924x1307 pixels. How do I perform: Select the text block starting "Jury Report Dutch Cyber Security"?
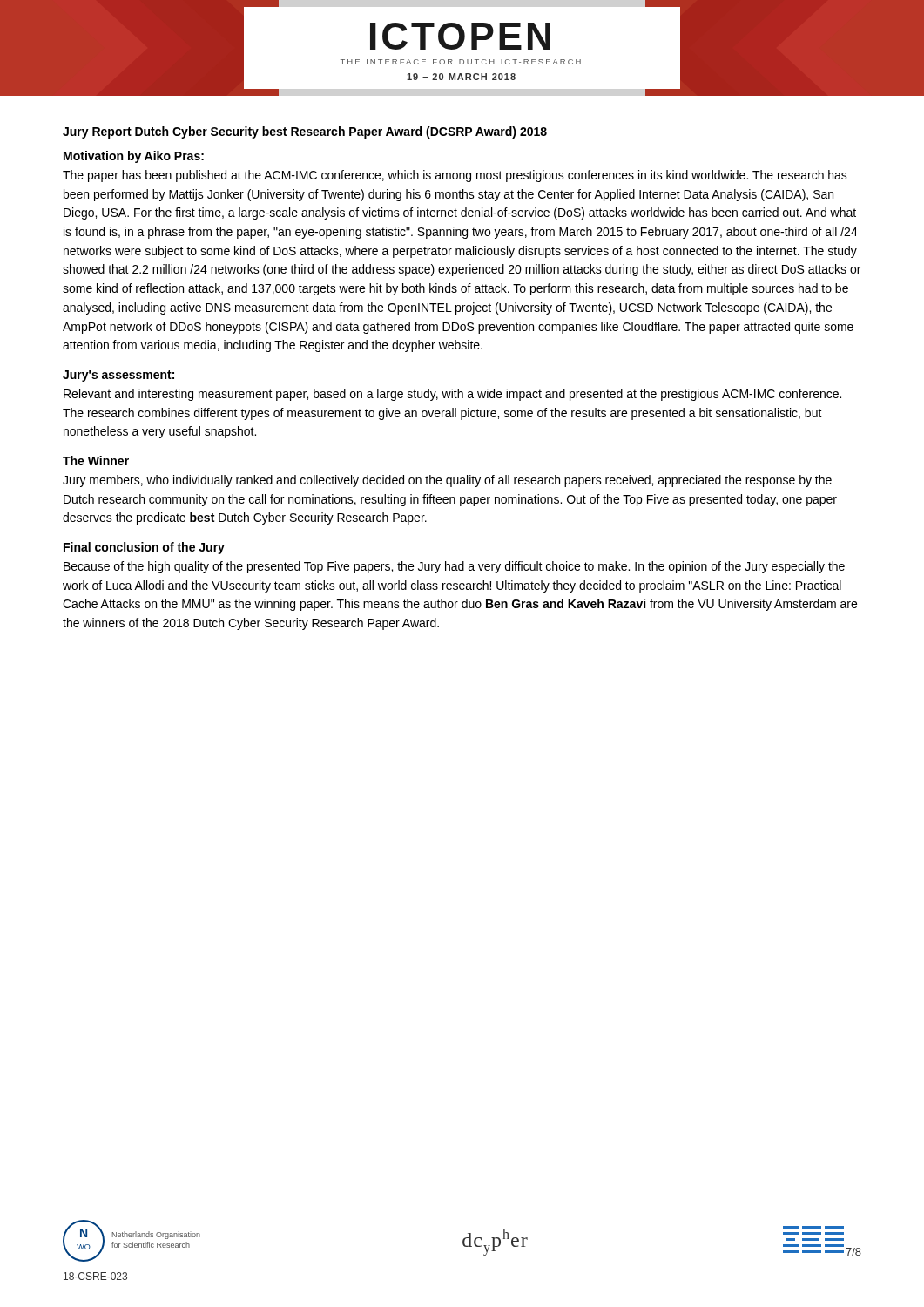pyautogui.click(x=305, y=132)
